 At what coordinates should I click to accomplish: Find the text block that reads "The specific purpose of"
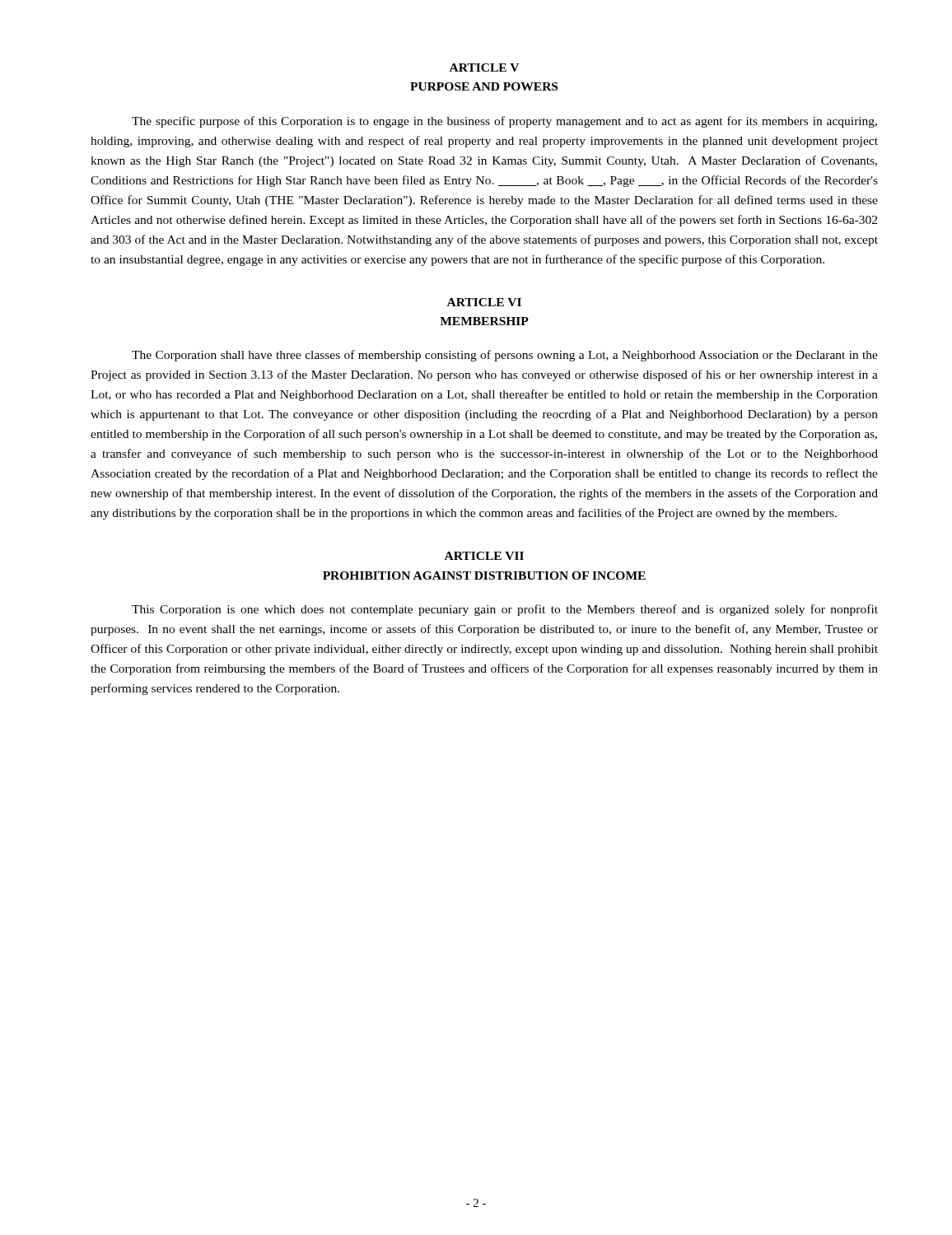pos(484,189)
